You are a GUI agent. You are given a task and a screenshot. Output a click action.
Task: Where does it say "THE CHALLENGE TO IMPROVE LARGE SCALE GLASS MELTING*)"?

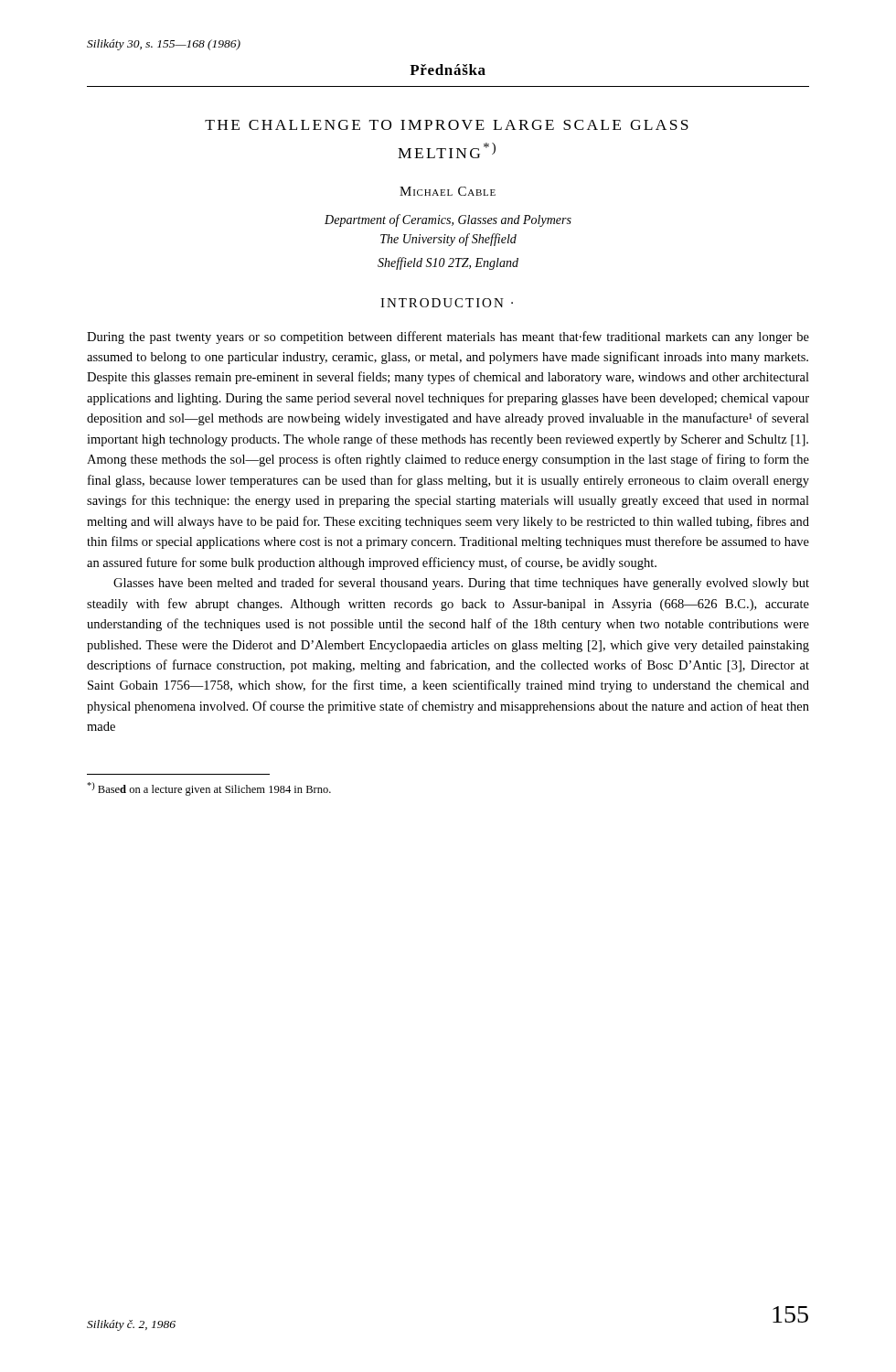click(448, 138)
